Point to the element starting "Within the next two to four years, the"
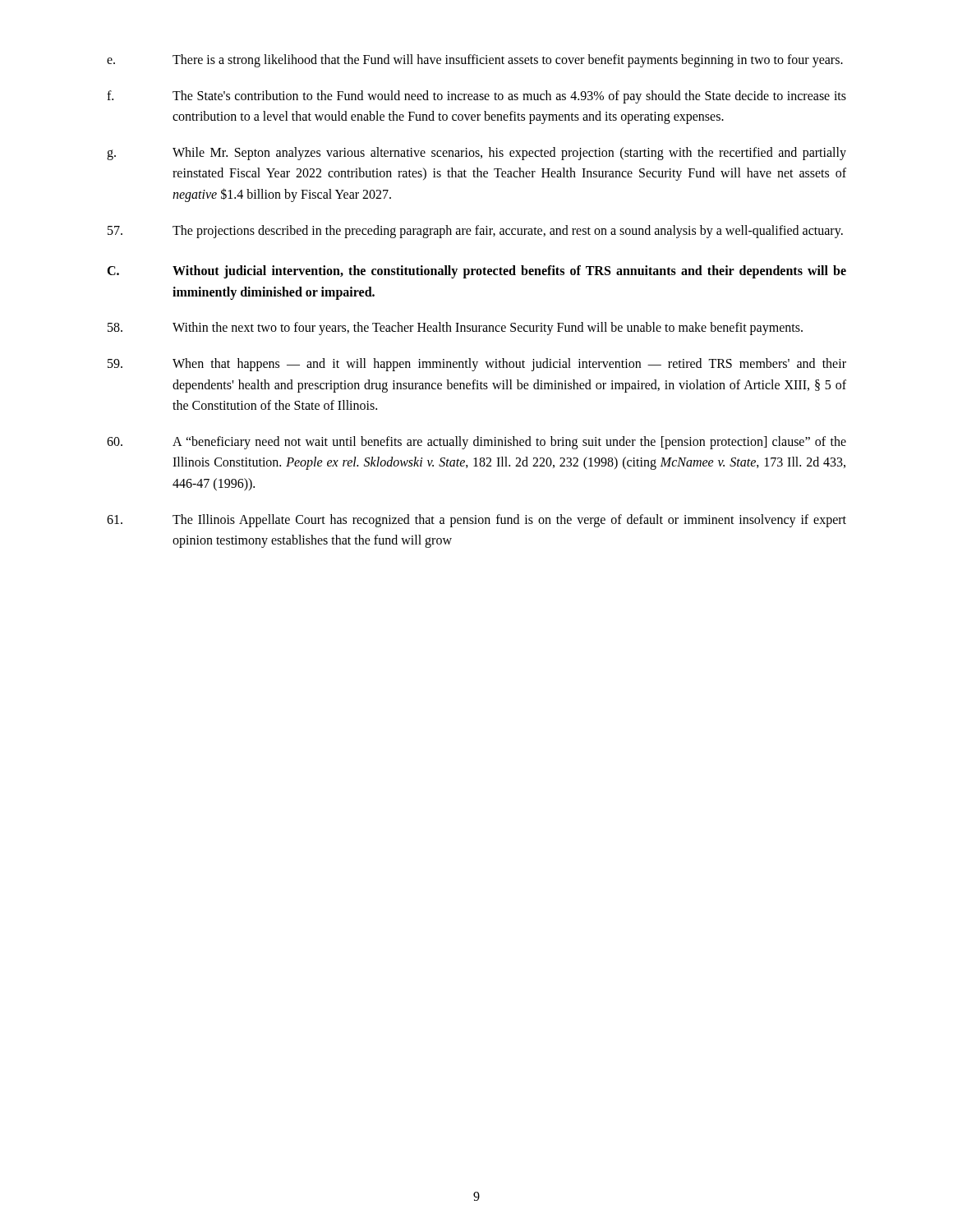Viewport: 953px width, 1232px height. [476, 328]
